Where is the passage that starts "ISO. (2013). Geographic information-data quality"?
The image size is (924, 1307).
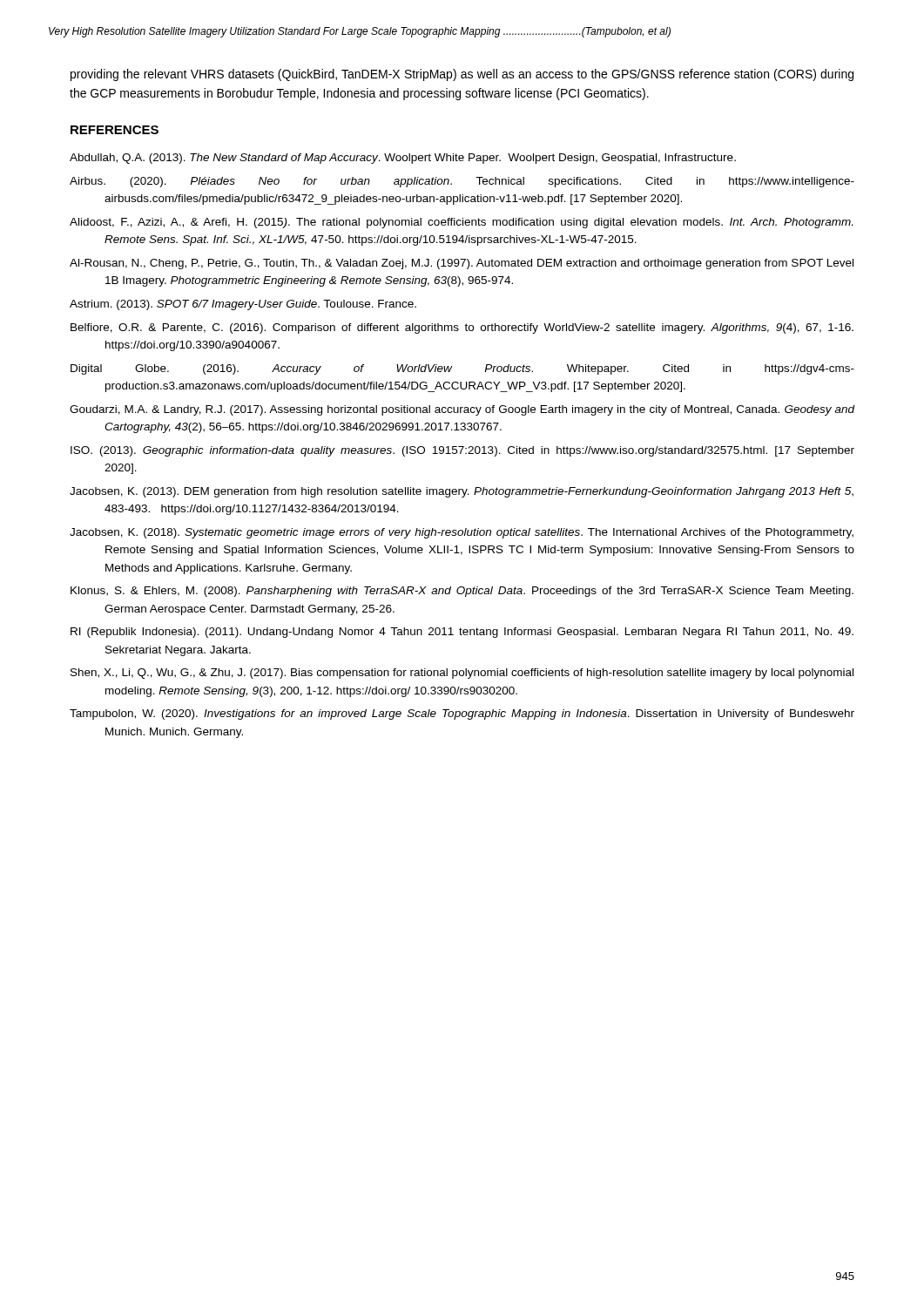[462, 459]
